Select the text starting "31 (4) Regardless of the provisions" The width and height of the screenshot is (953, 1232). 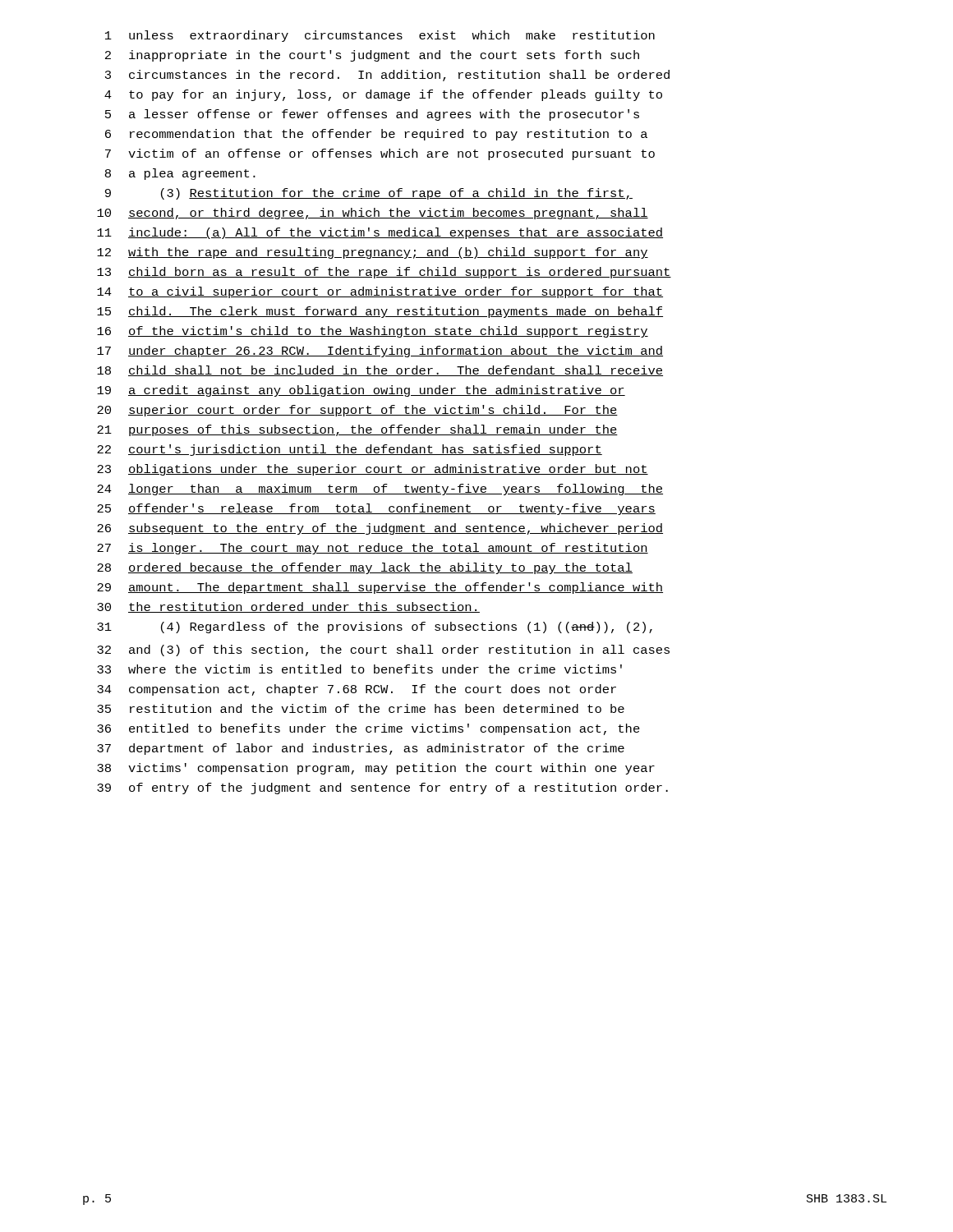(485, 708)
